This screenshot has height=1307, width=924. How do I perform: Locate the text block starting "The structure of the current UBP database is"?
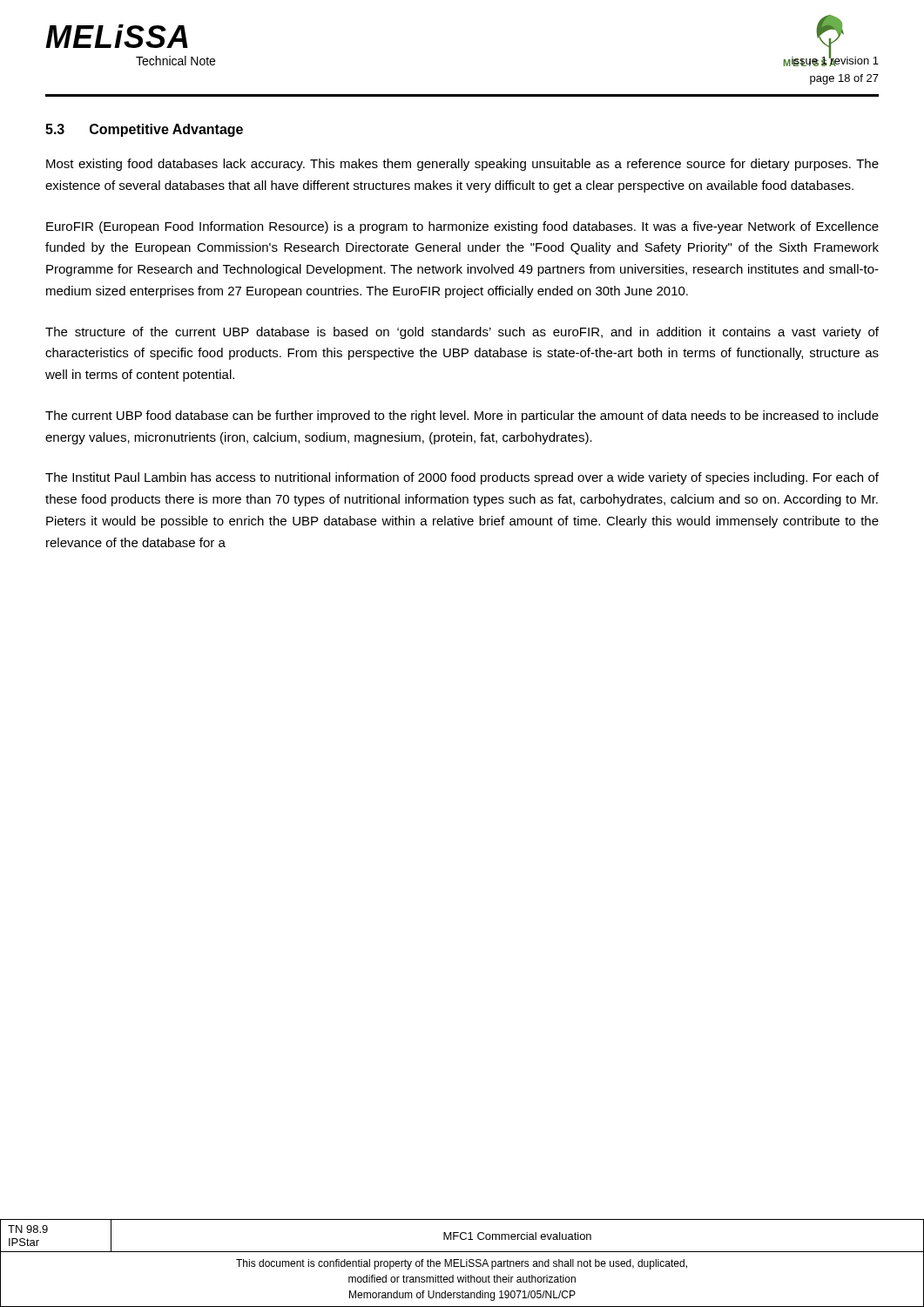pos(462,353)
